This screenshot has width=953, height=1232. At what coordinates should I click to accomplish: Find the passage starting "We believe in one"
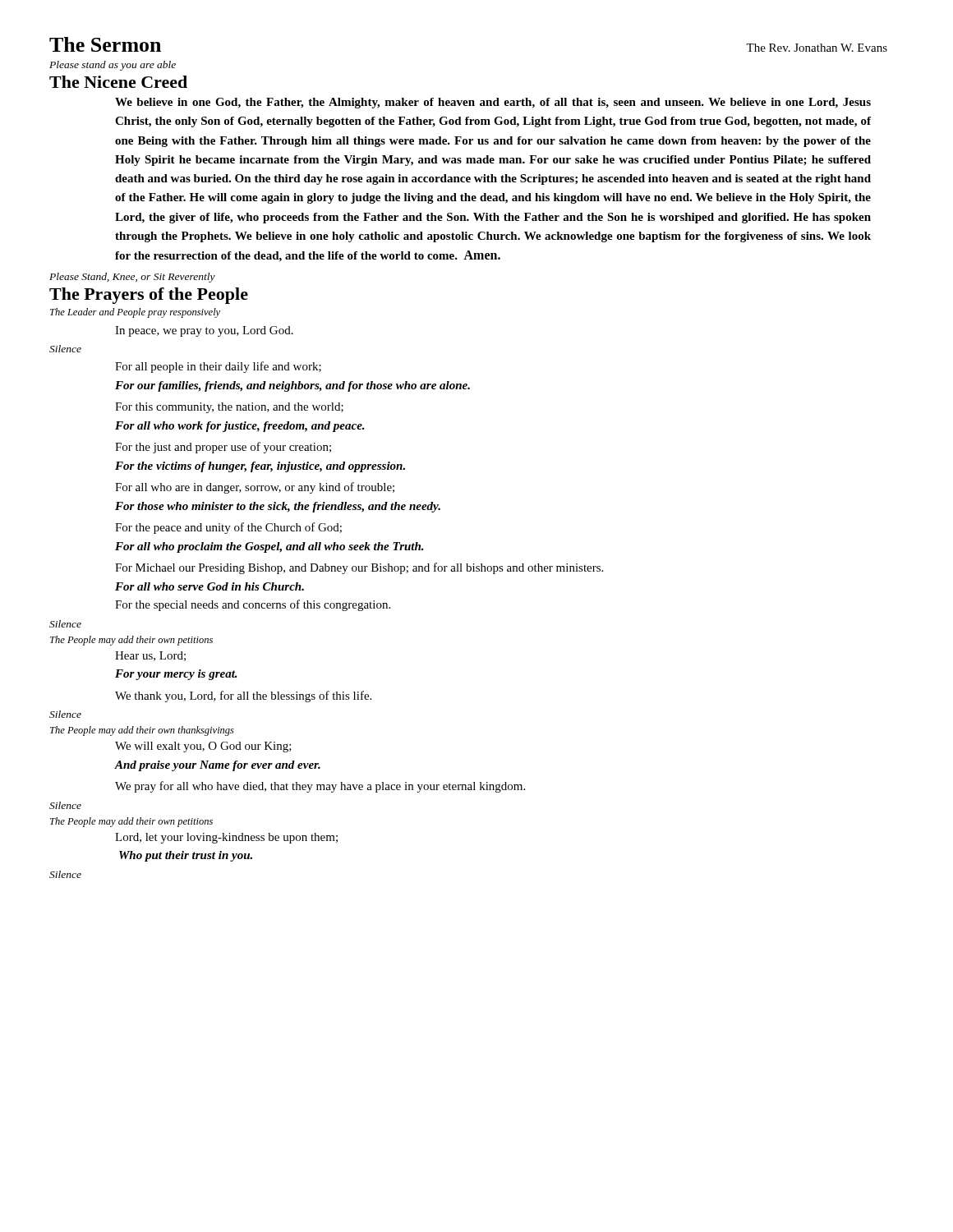493,179
